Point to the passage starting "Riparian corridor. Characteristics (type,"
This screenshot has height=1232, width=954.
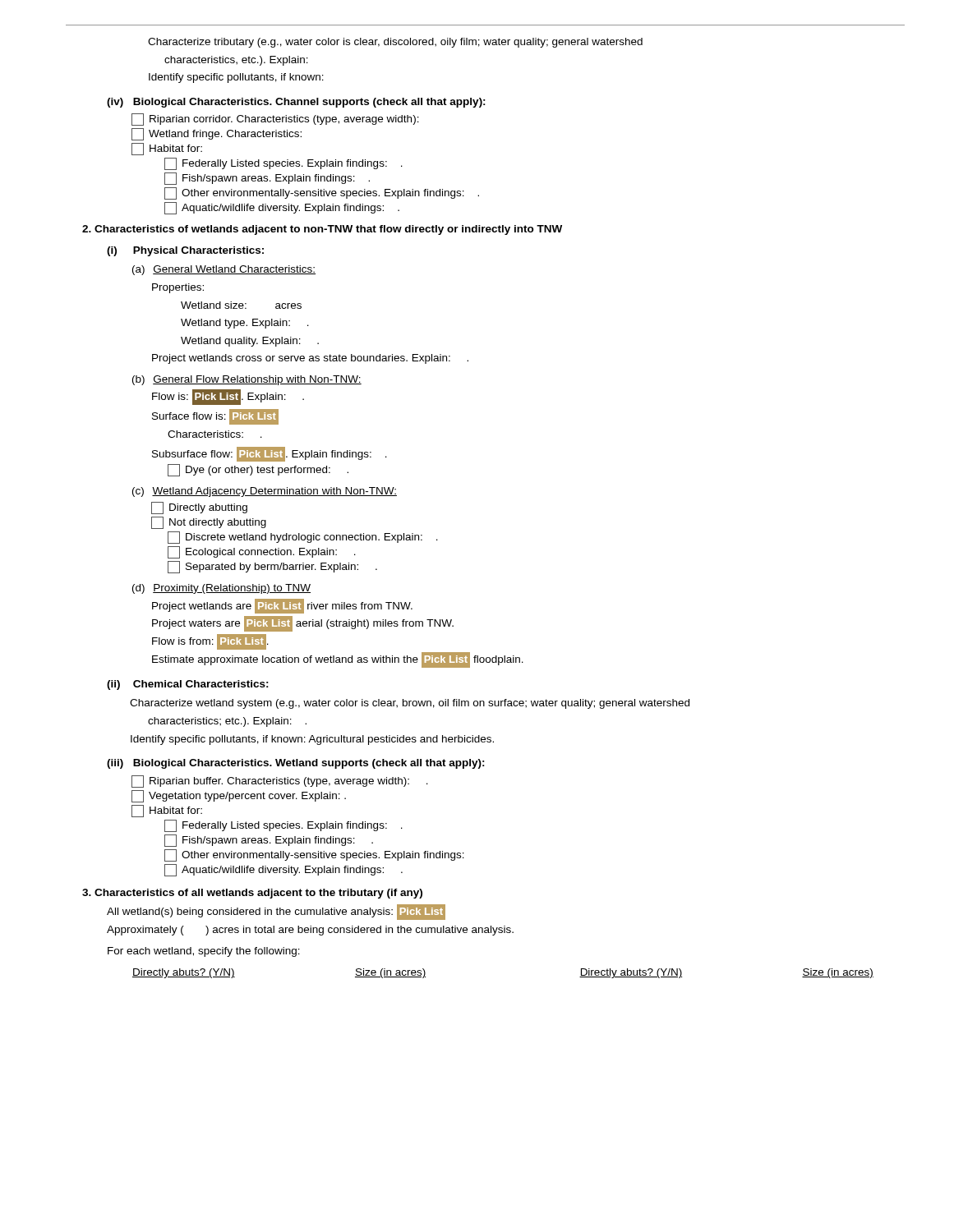[x=275, y=119]
